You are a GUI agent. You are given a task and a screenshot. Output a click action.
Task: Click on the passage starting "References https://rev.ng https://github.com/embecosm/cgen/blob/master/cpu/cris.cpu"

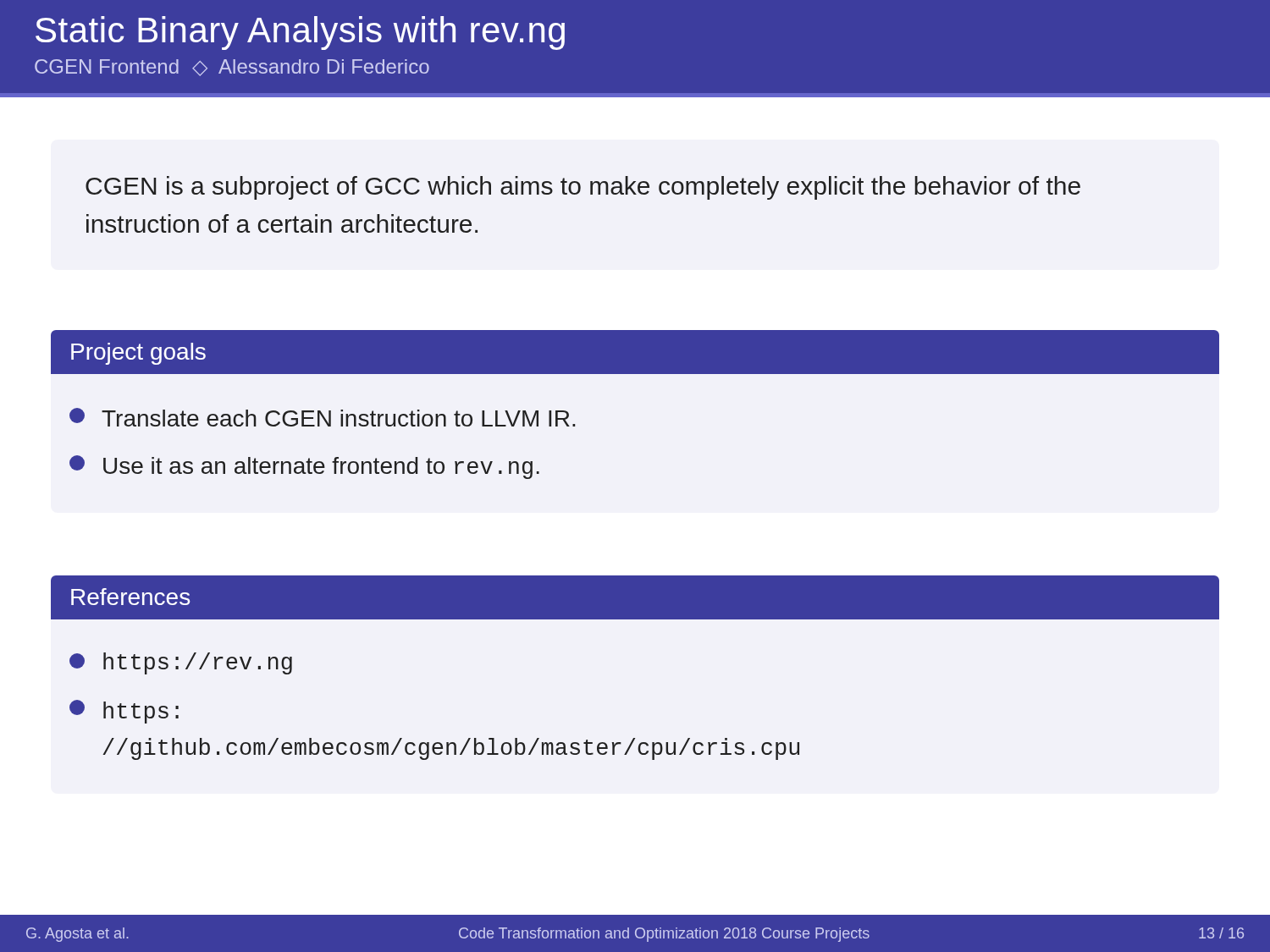pos(635,597)
